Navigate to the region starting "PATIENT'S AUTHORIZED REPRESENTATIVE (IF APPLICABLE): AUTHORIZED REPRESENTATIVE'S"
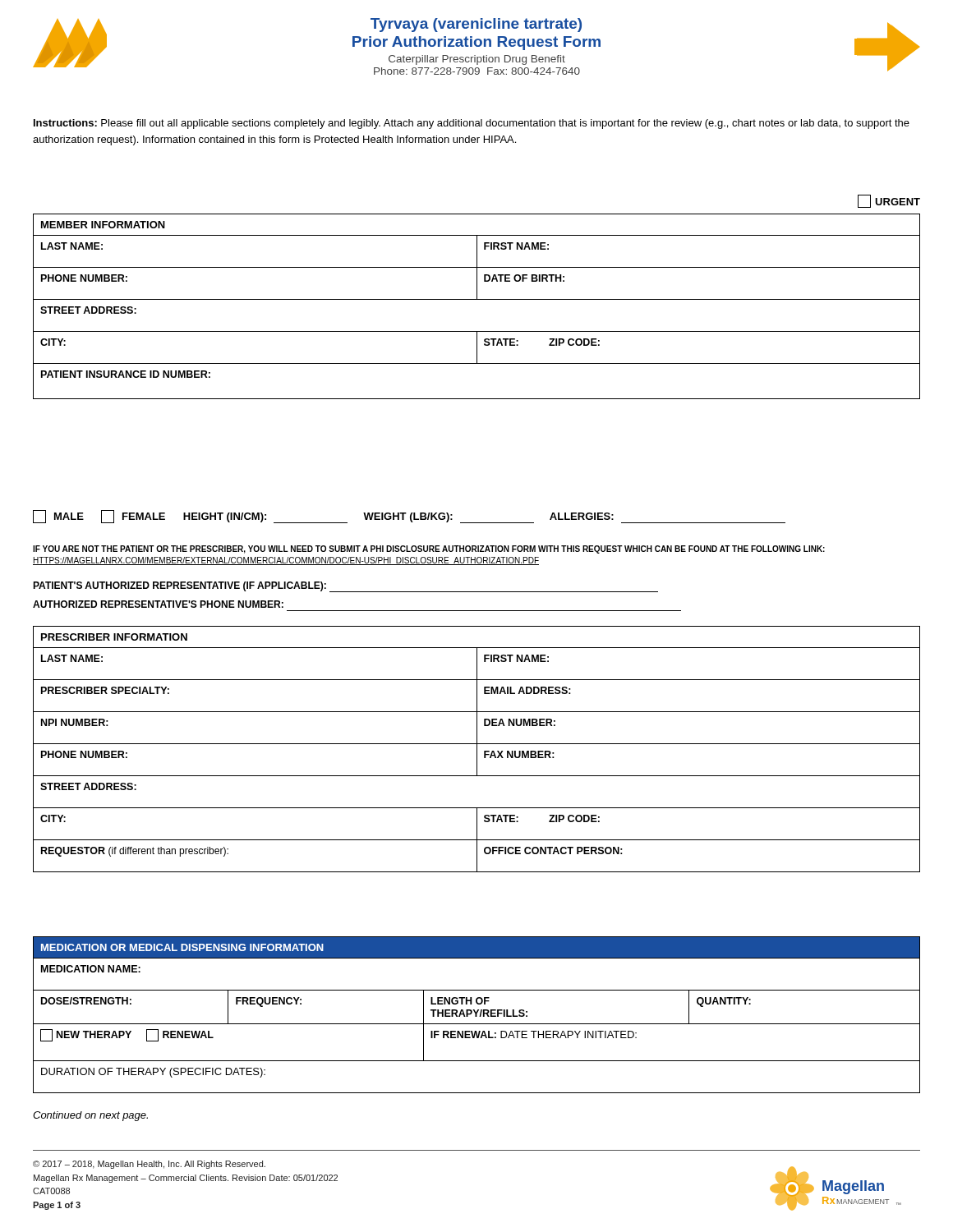Image resolution: width=953 pixels, height=1232 pixels. pyautogui.click(x=476, y=595)
